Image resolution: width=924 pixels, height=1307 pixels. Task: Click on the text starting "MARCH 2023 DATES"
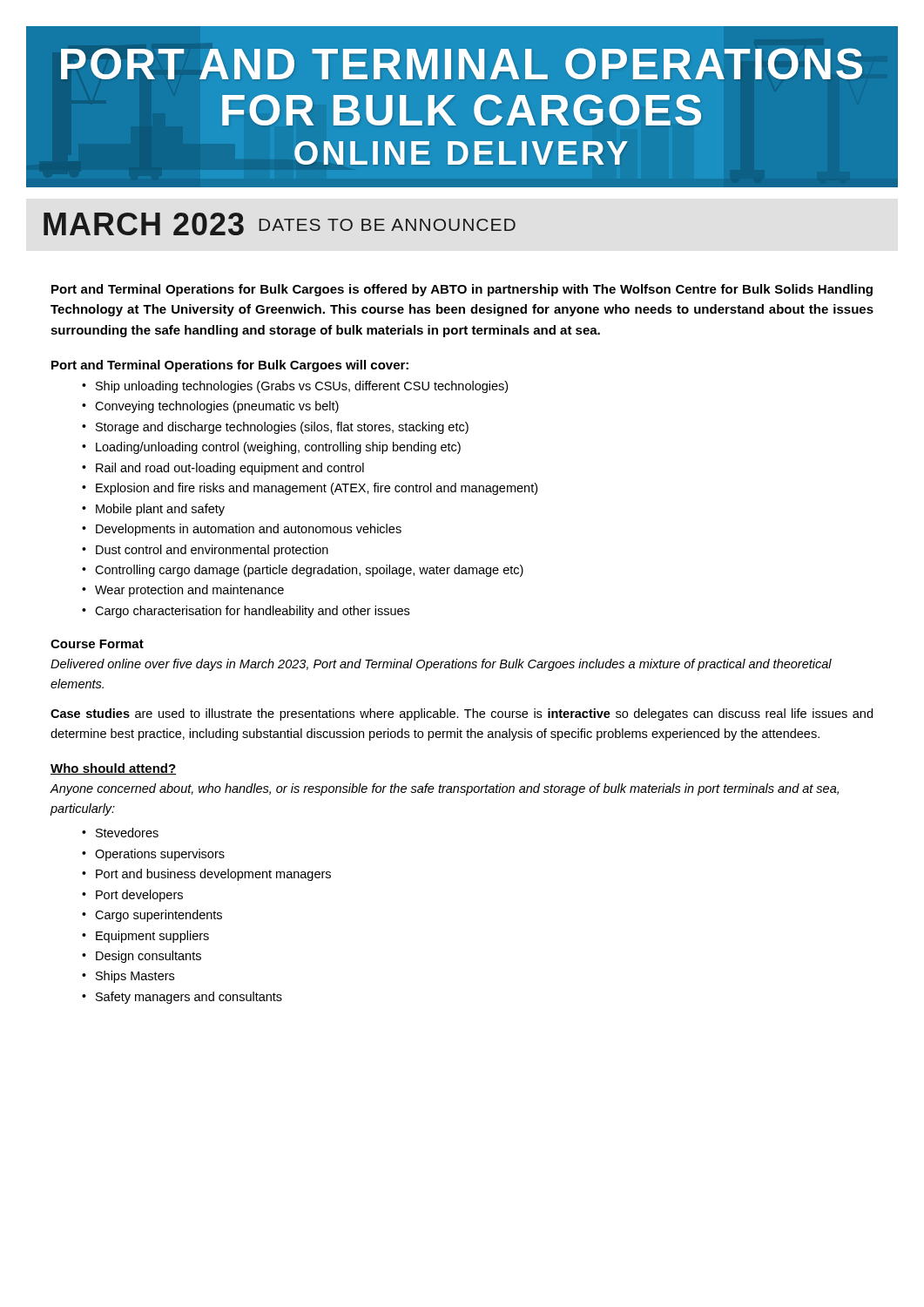coord(279,225)
